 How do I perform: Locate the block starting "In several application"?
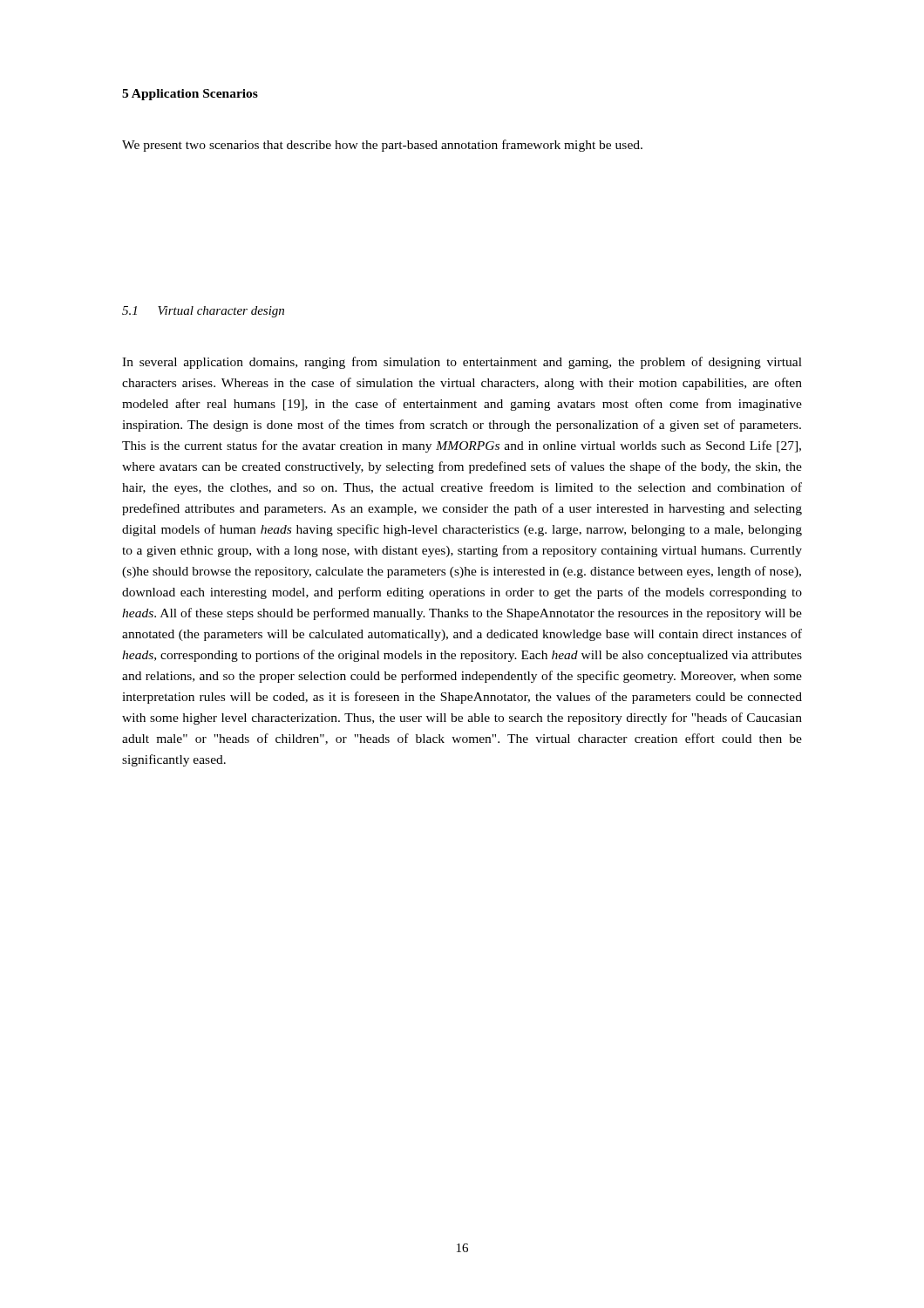462,560
